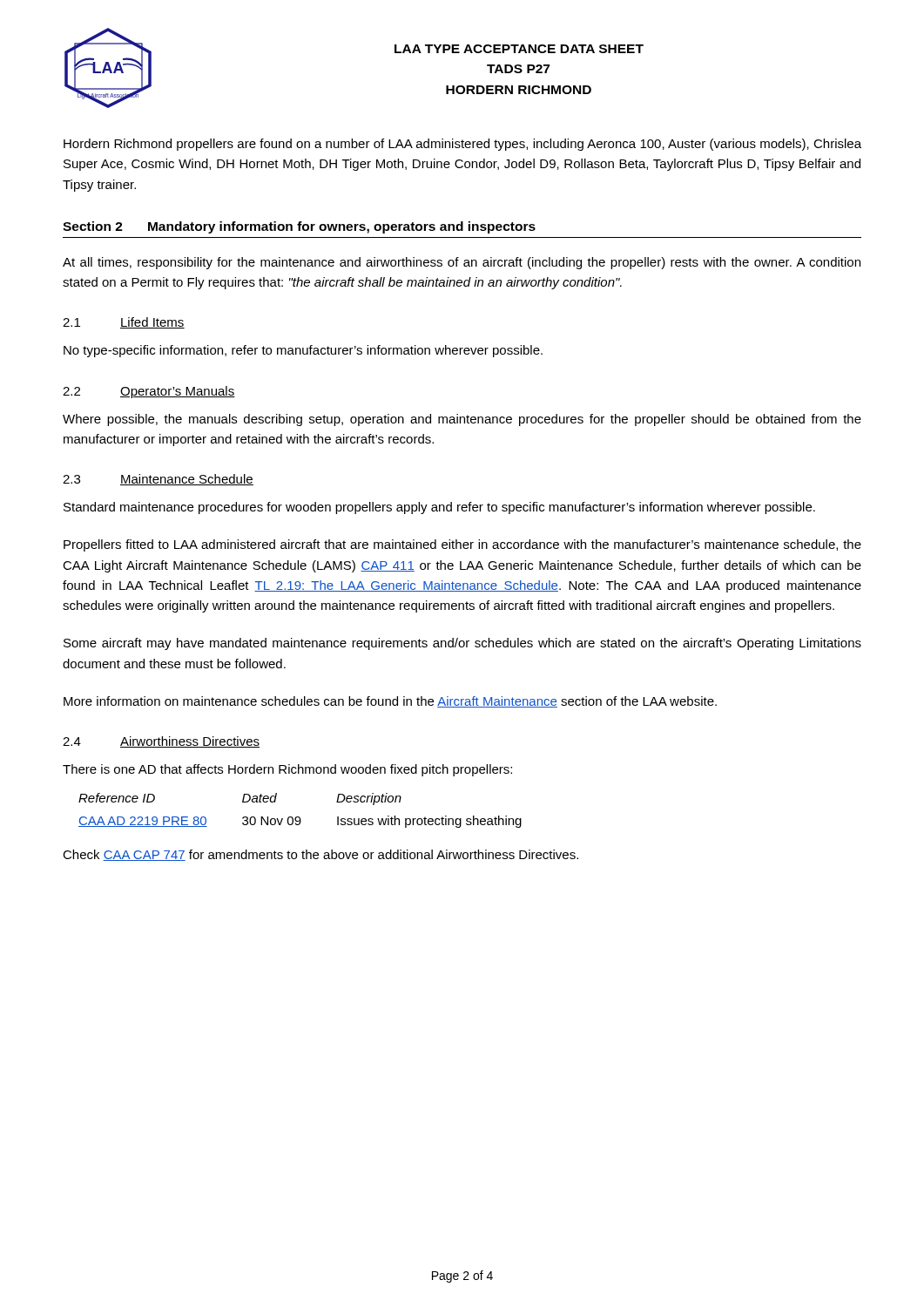Select the section header that says "Section 2 Mandatory"
The width and height of the screenshot is (924, 1307).
pos(299,226)
